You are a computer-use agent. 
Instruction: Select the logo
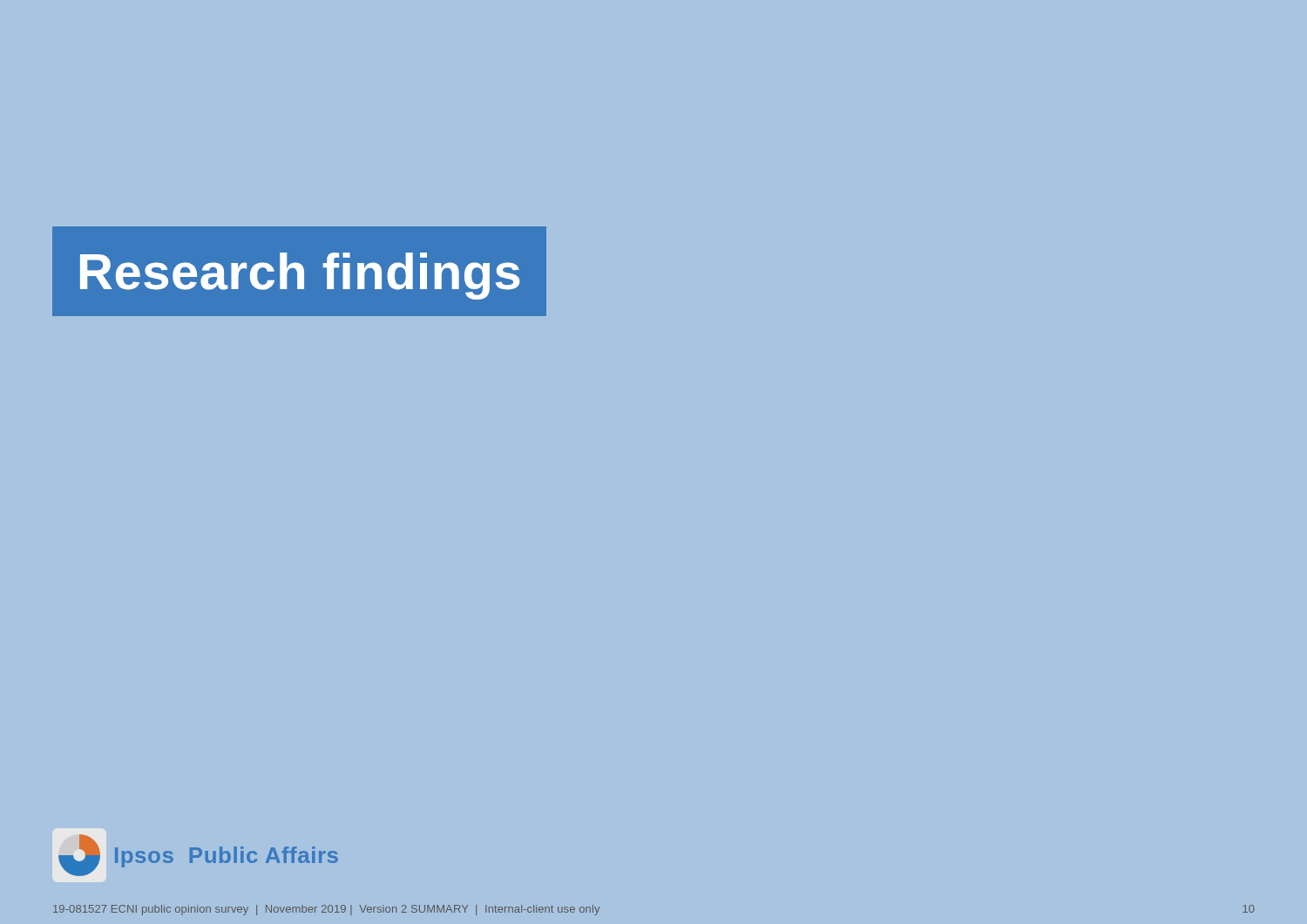click(x=196, y=855)
